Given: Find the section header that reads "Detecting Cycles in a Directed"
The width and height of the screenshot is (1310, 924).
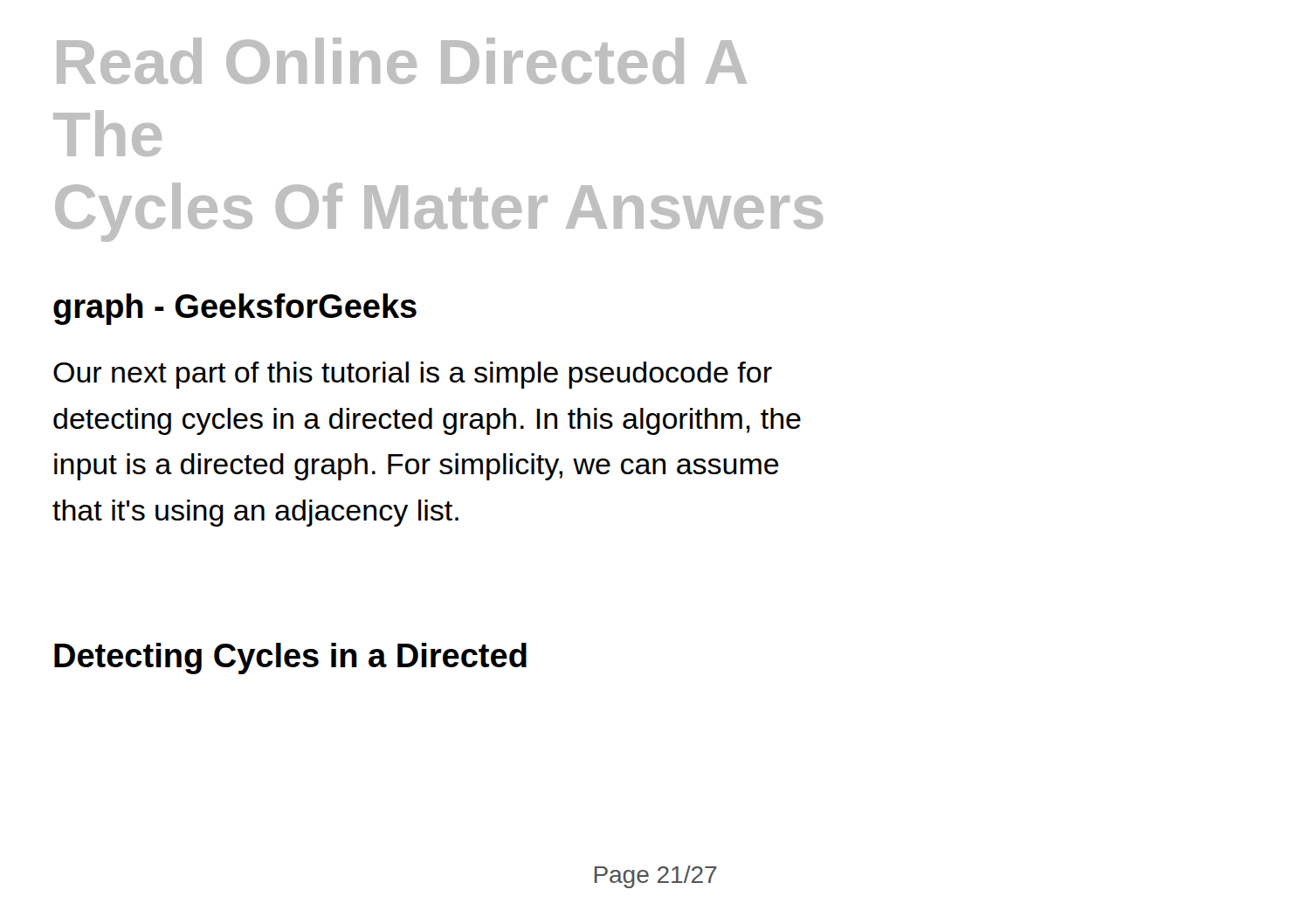Looking at the screenshot, I should [290, 656].
